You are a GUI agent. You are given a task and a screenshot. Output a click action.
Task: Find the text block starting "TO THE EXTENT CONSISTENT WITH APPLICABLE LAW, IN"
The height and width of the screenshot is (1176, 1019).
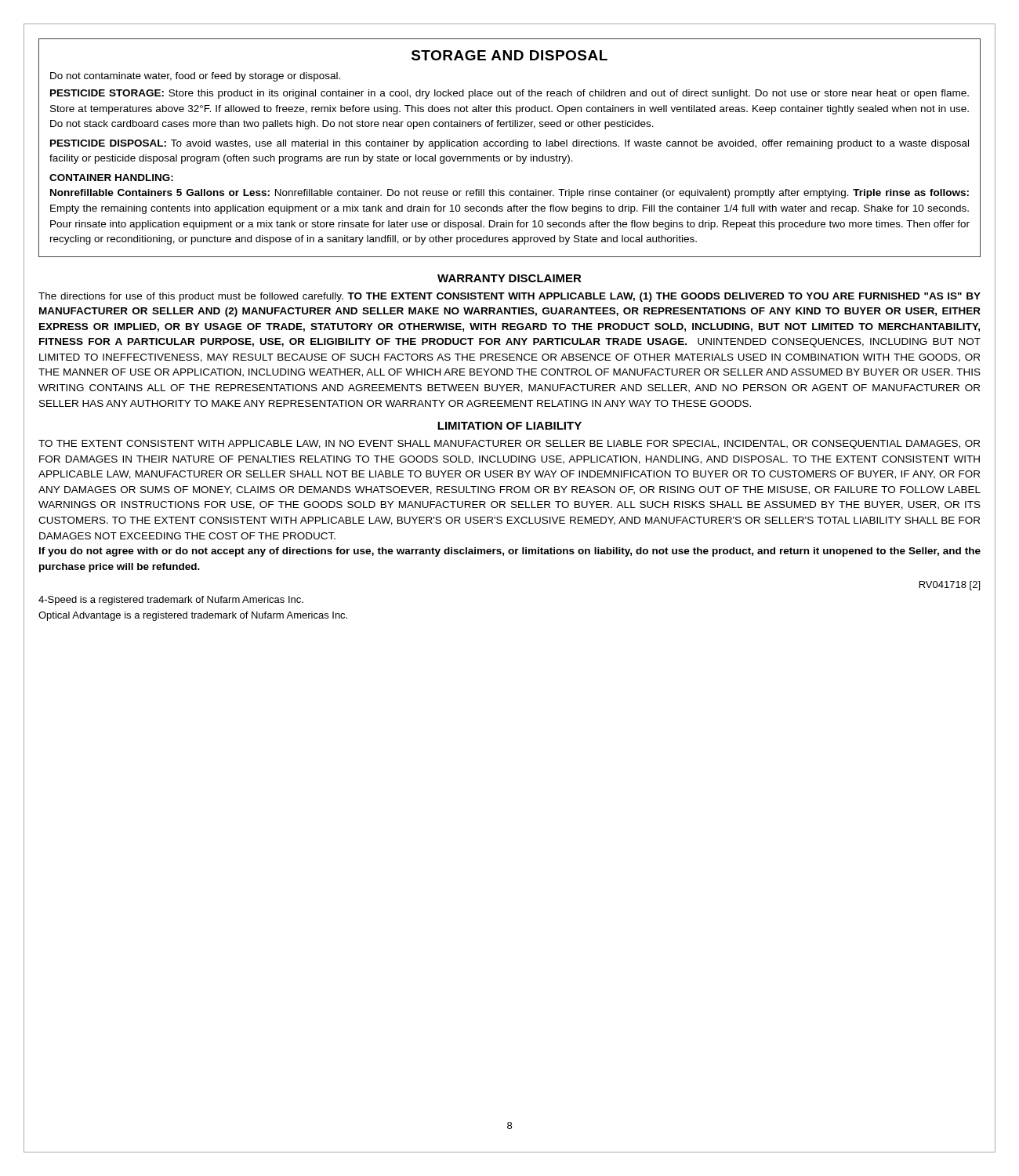click(509, 505)
